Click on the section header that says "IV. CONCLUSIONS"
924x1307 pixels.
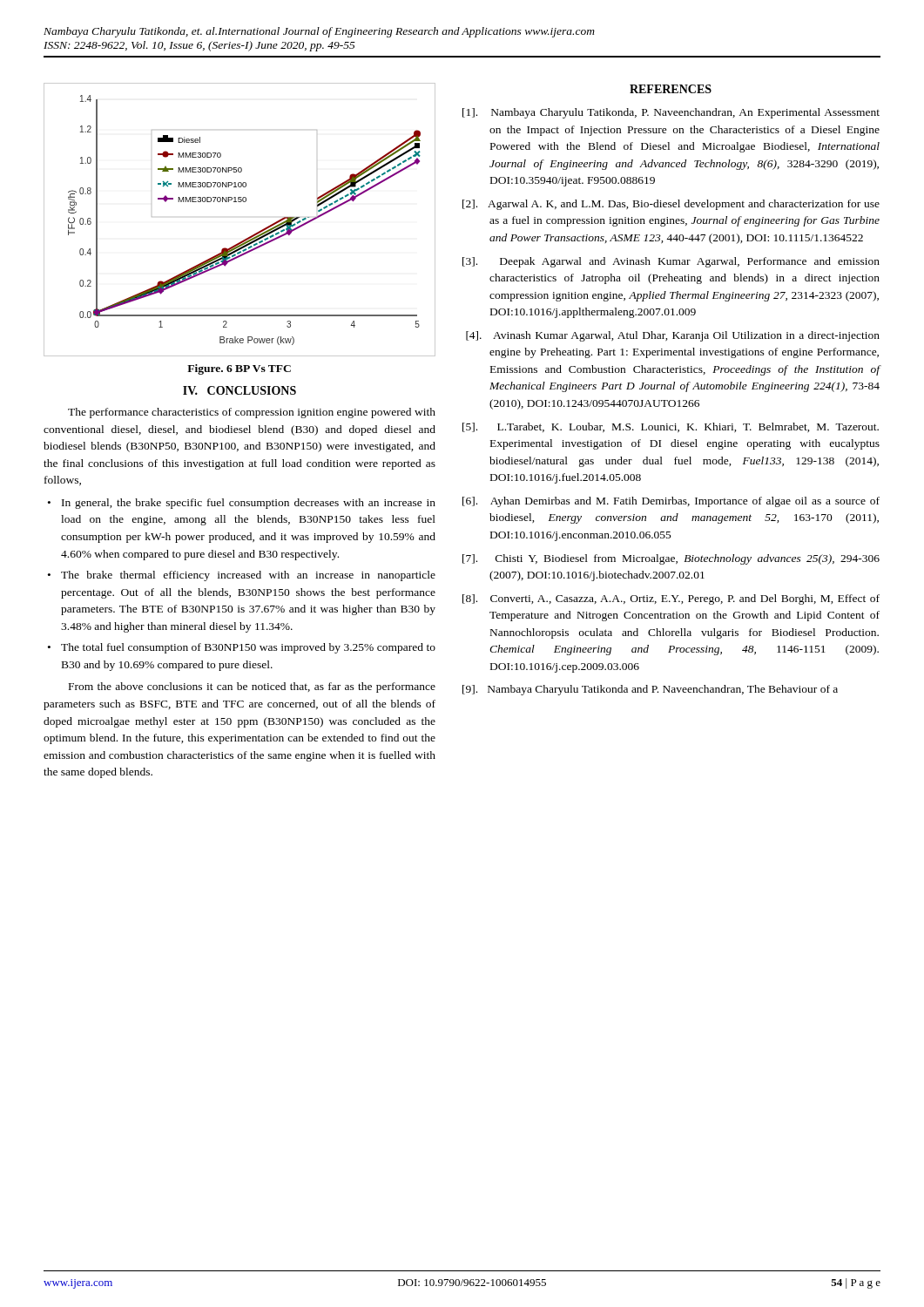coord(240,391)
